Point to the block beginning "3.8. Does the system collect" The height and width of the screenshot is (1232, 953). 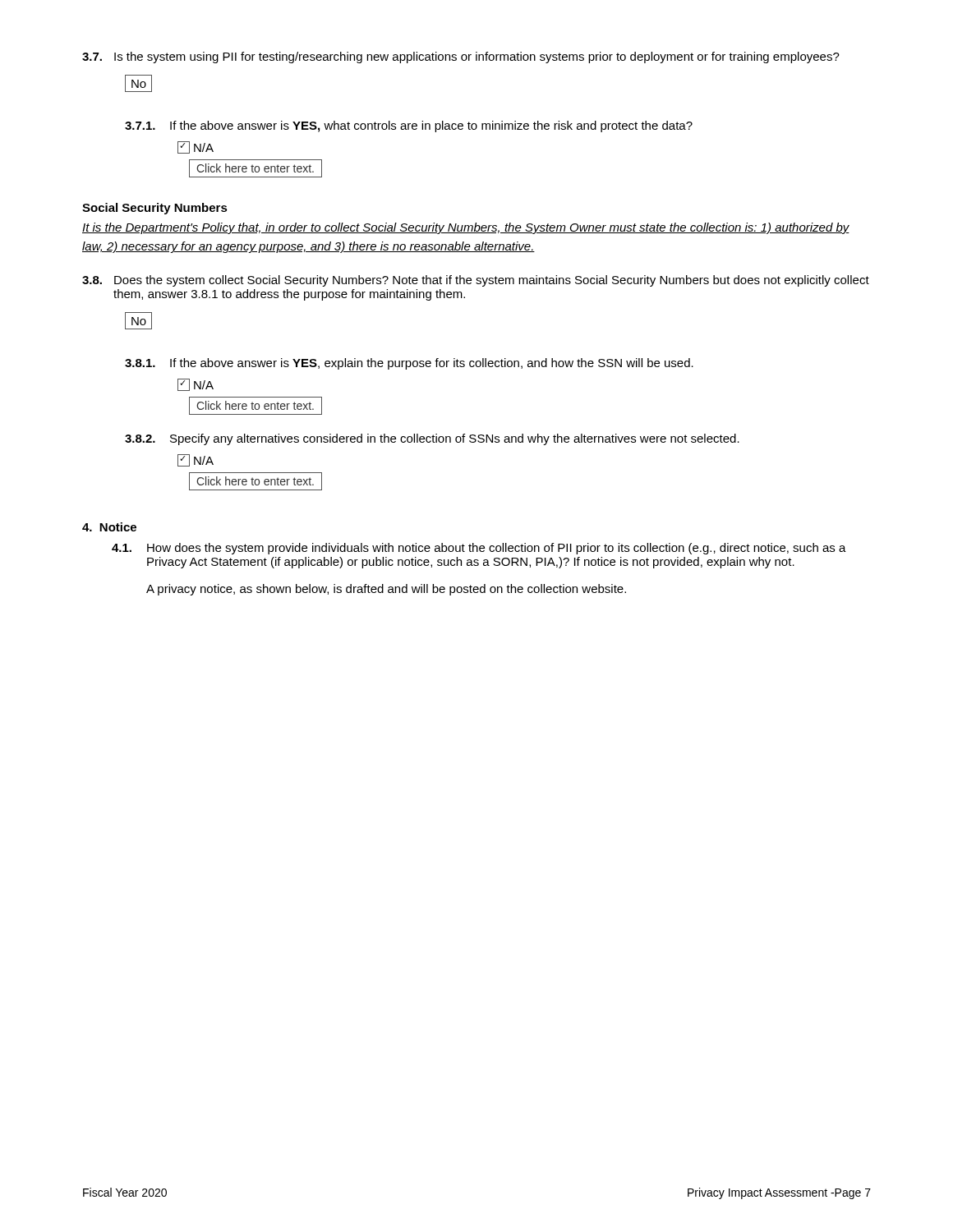coord(476,286)
